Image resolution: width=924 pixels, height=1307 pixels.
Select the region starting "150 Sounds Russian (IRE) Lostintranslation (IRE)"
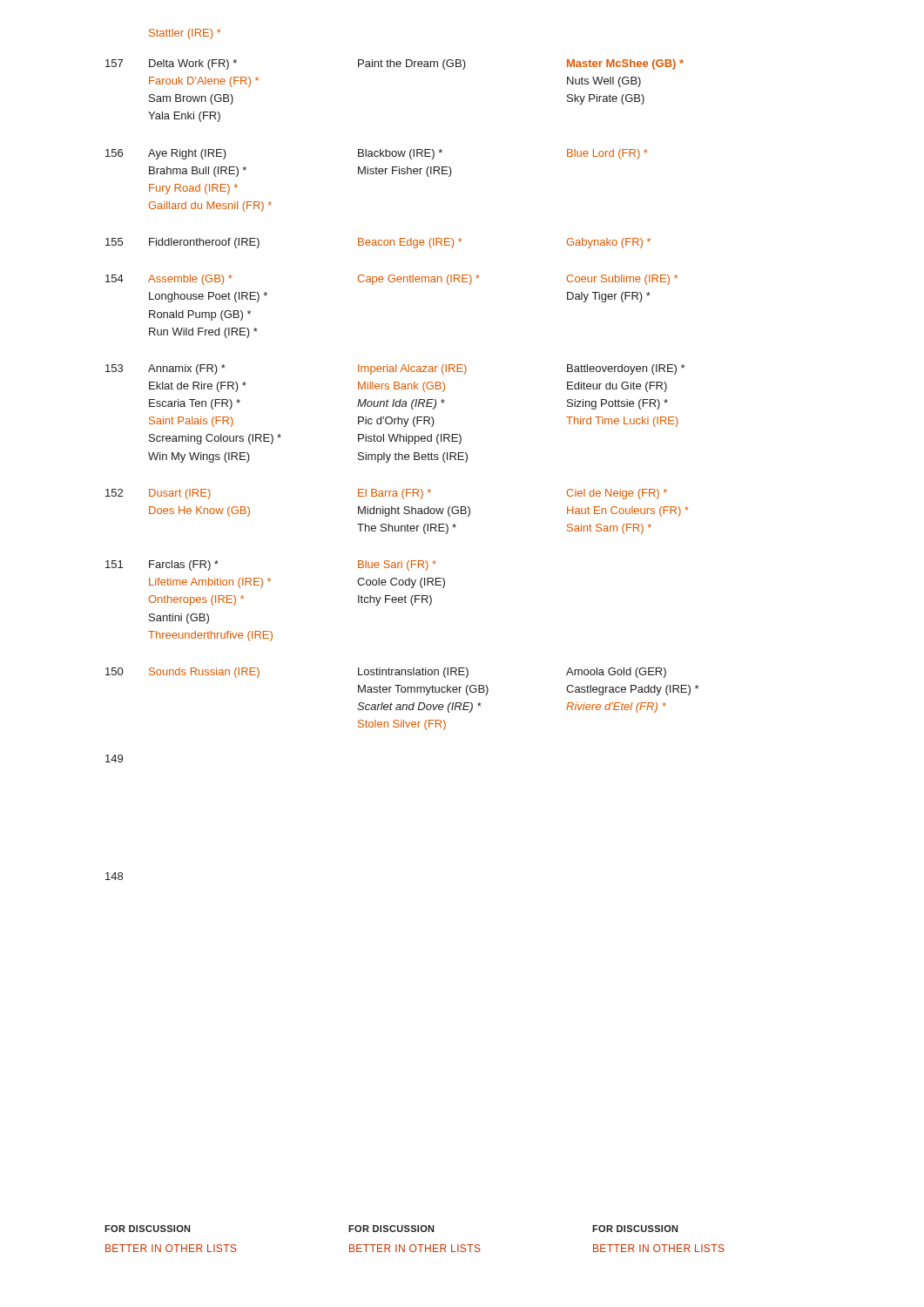click(x=435, y=698)
